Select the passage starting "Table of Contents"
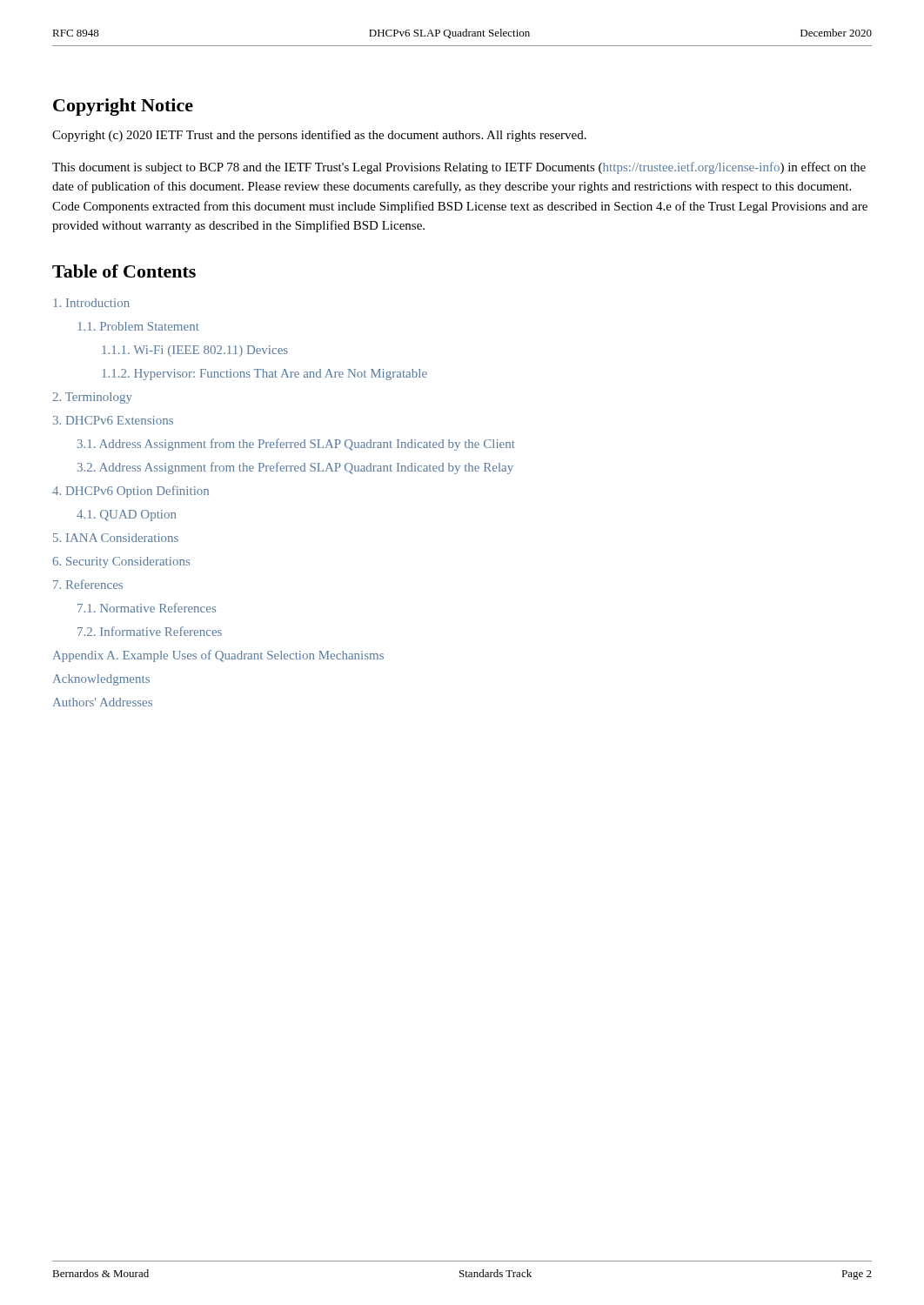Image resolution: width=924 pixels, height=1305 pixels. click(x=124, y=271)
